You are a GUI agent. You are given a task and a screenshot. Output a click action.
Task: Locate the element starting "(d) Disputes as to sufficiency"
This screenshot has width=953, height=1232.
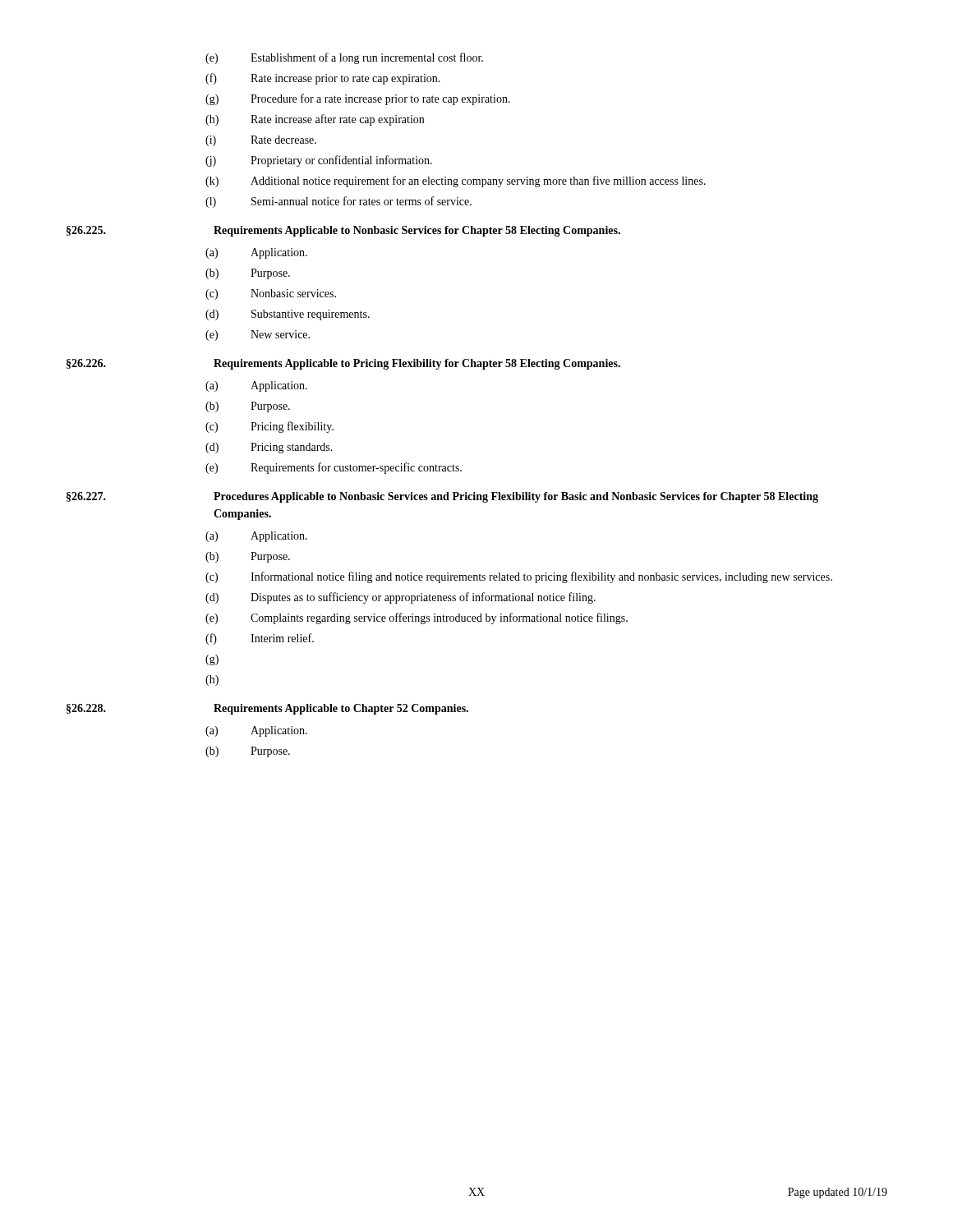click(518, 598)
